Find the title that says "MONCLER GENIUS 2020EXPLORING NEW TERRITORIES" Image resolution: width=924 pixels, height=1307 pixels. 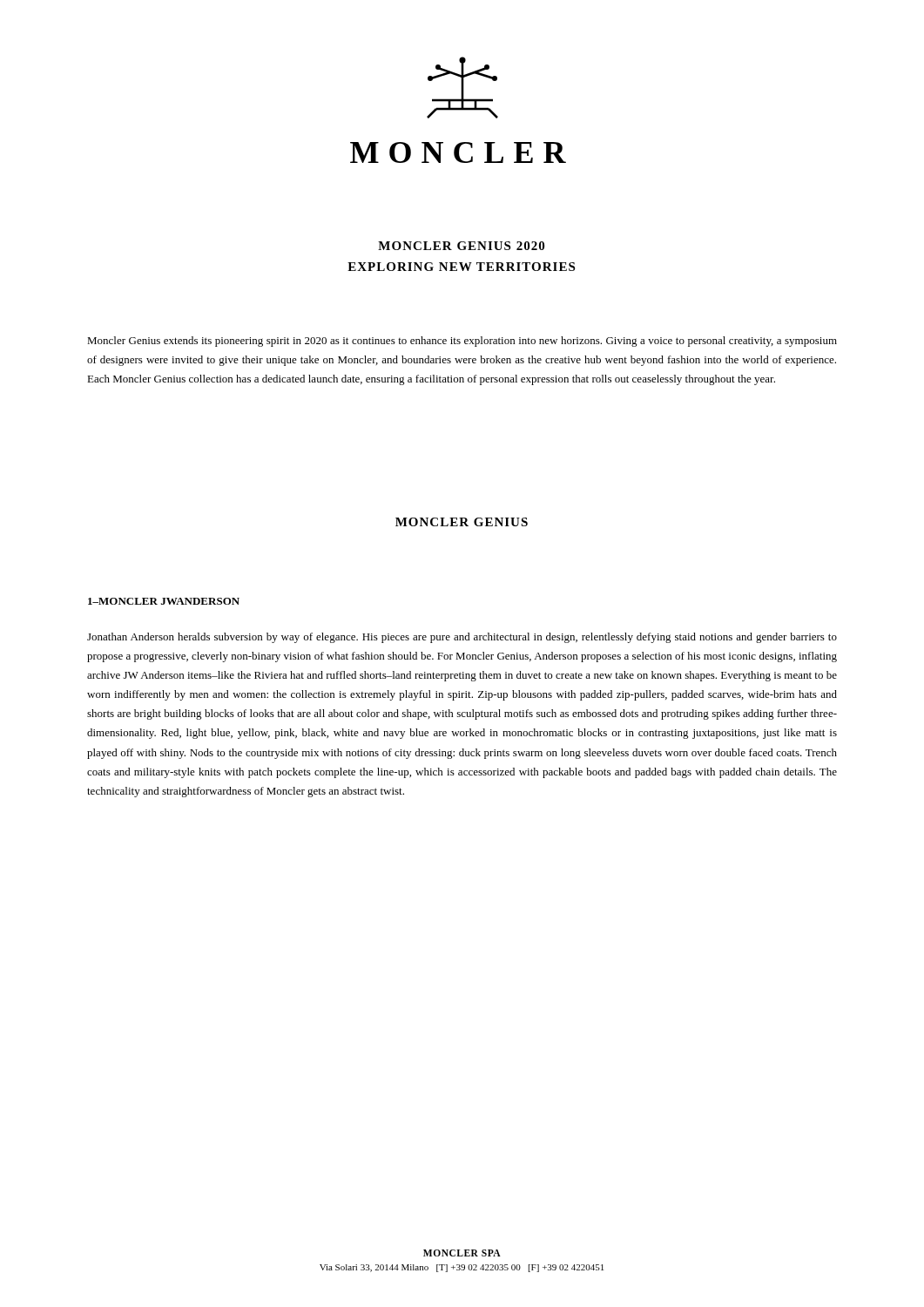click(x=462, y=256)
